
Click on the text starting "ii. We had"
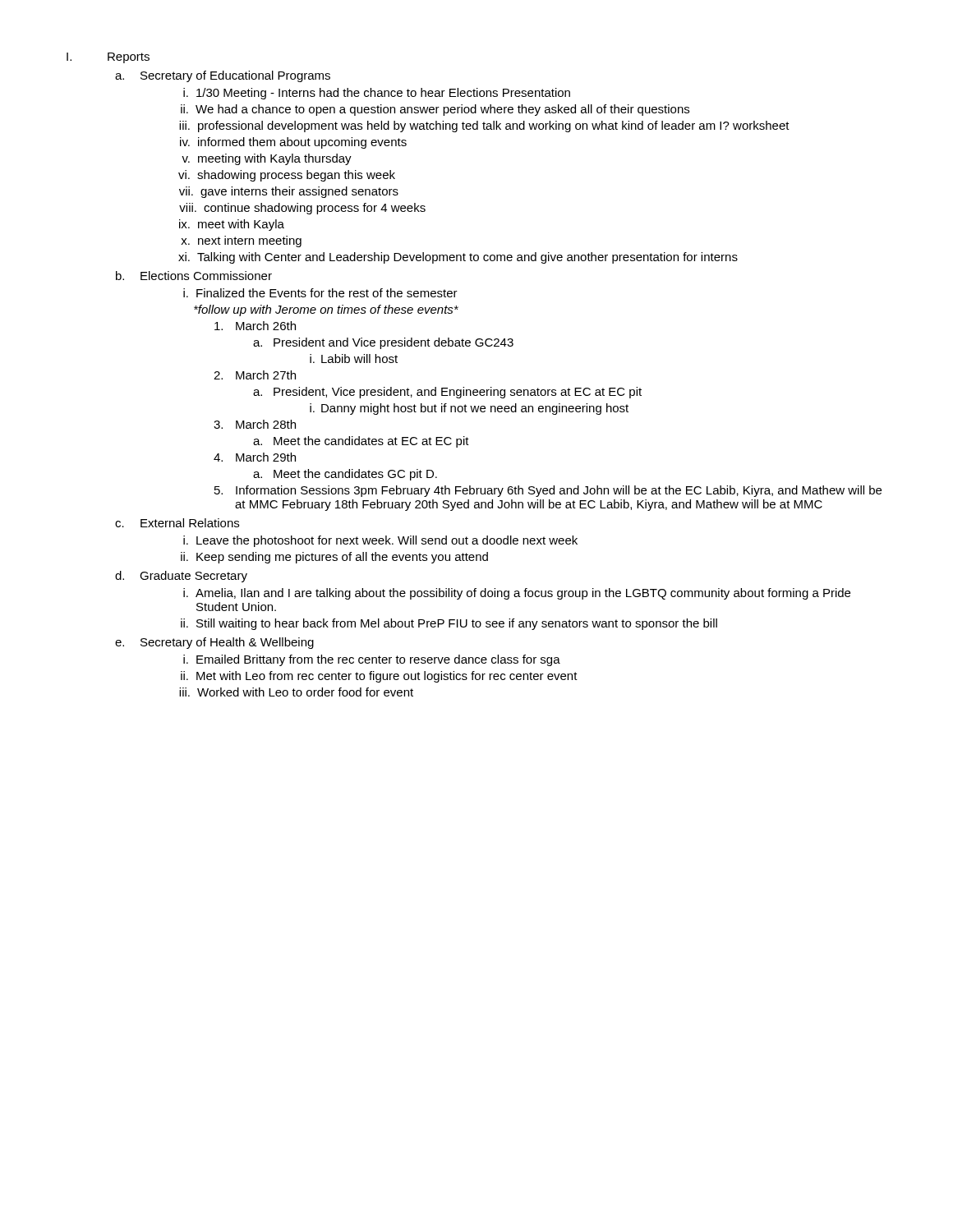(x=427, y=109)
